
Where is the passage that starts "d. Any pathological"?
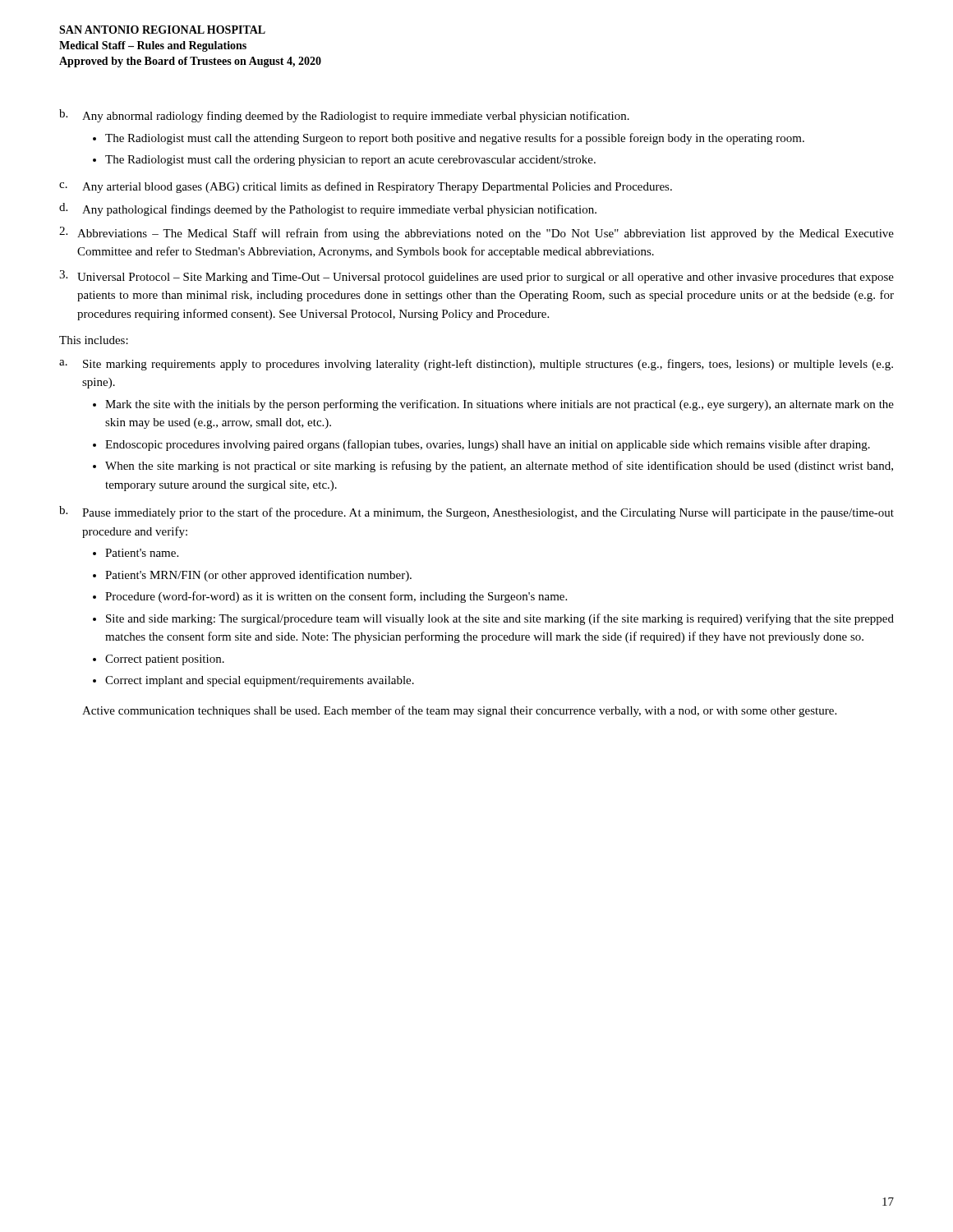pyautogui.click(x=476, y=210)
